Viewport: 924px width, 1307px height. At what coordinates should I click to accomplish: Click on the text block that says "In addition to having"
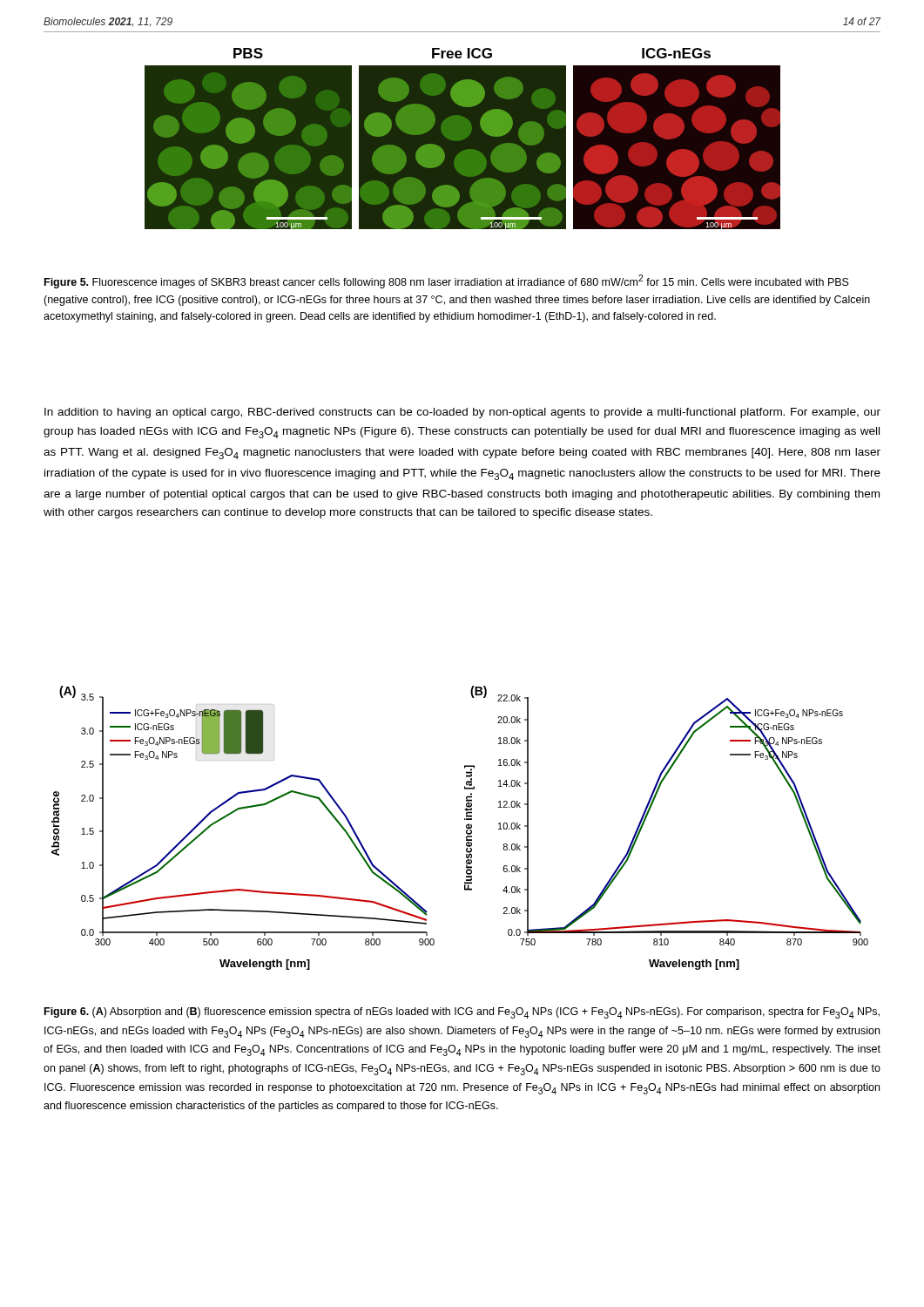pyautogui.click(x=462, y=462)
